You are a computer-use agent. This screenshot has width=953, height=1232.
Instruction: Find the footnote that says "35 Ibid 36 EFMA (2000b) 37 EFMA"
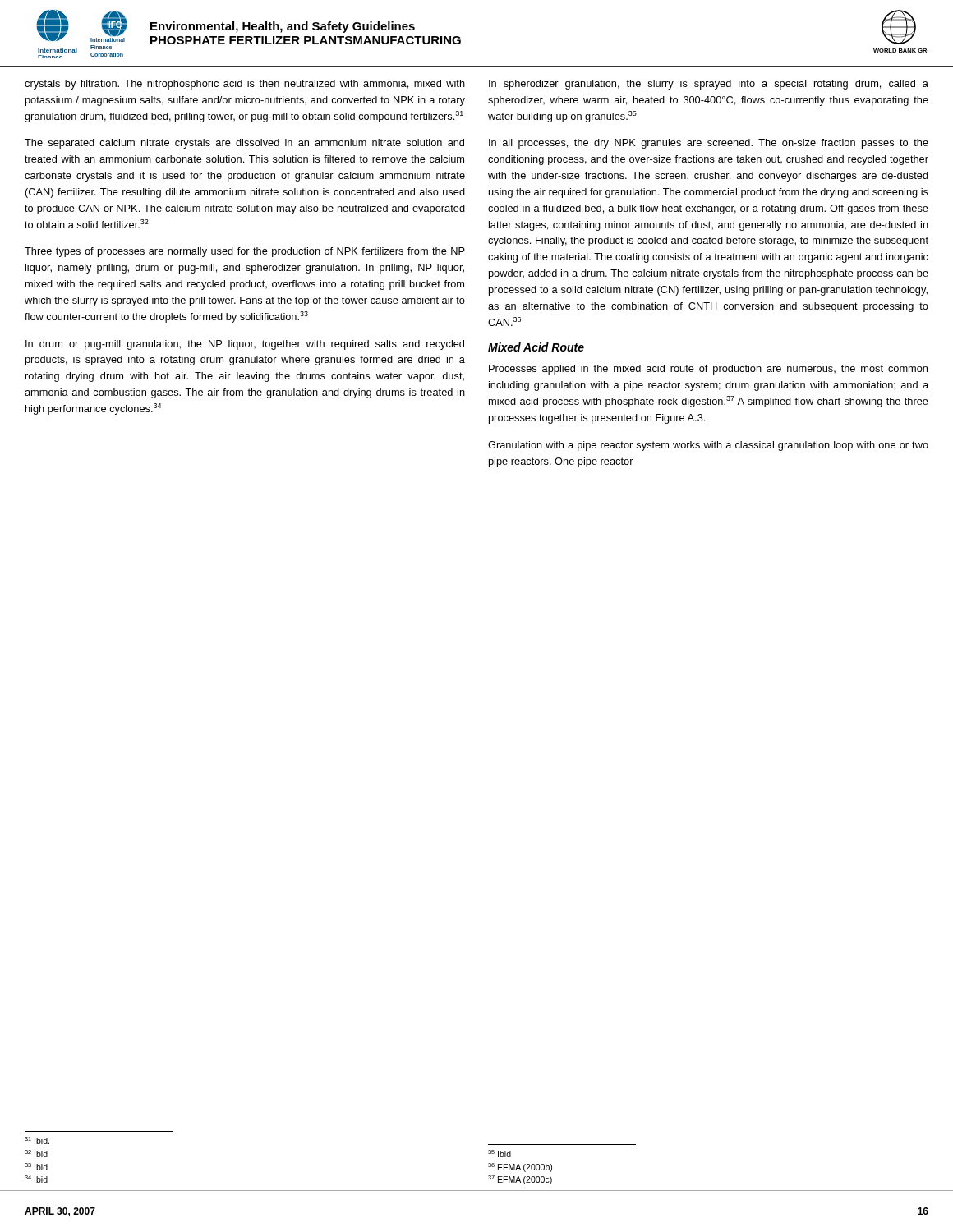point(500,1154)
